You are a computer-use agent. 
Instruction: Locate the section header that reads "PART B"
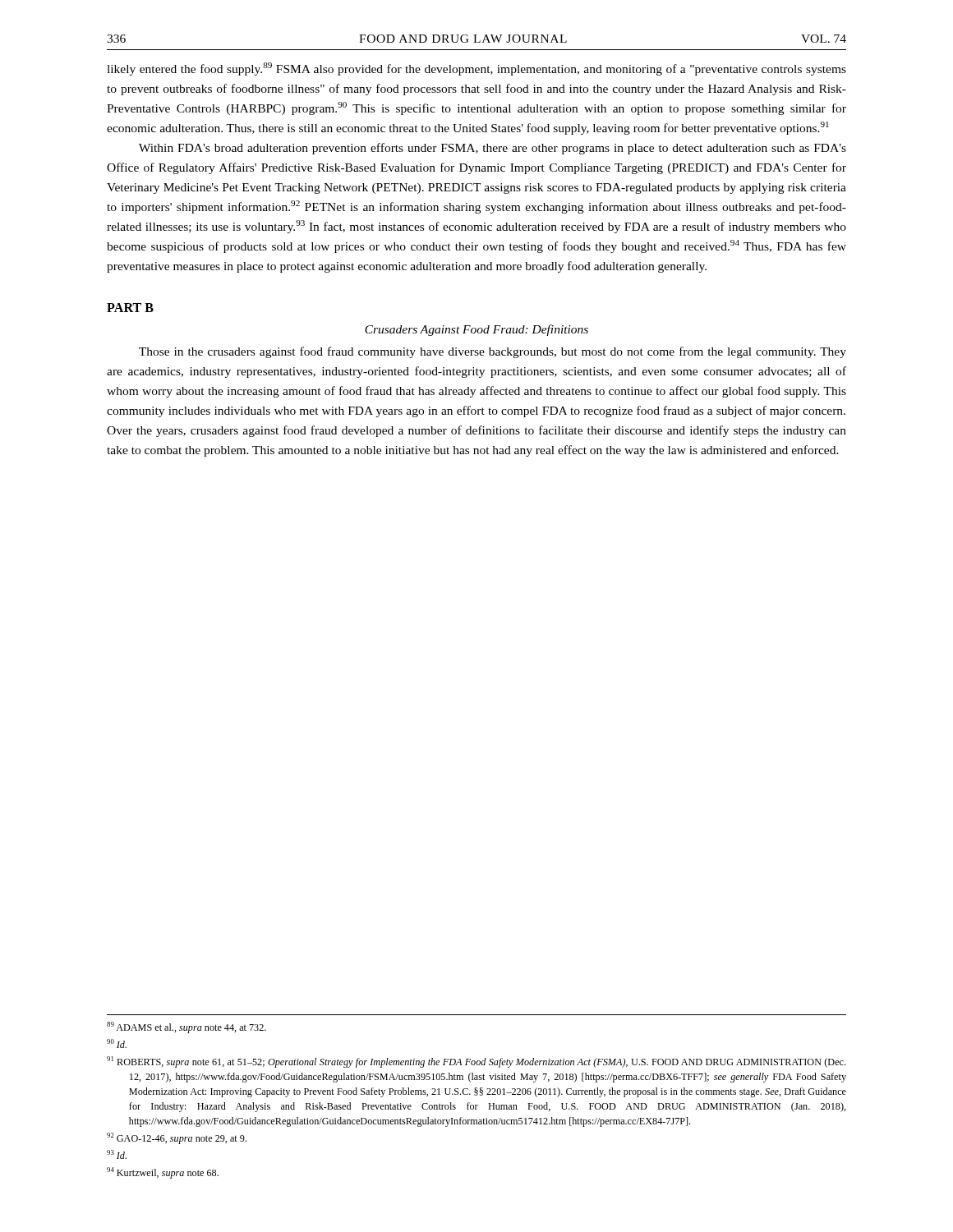coord(130,308)
